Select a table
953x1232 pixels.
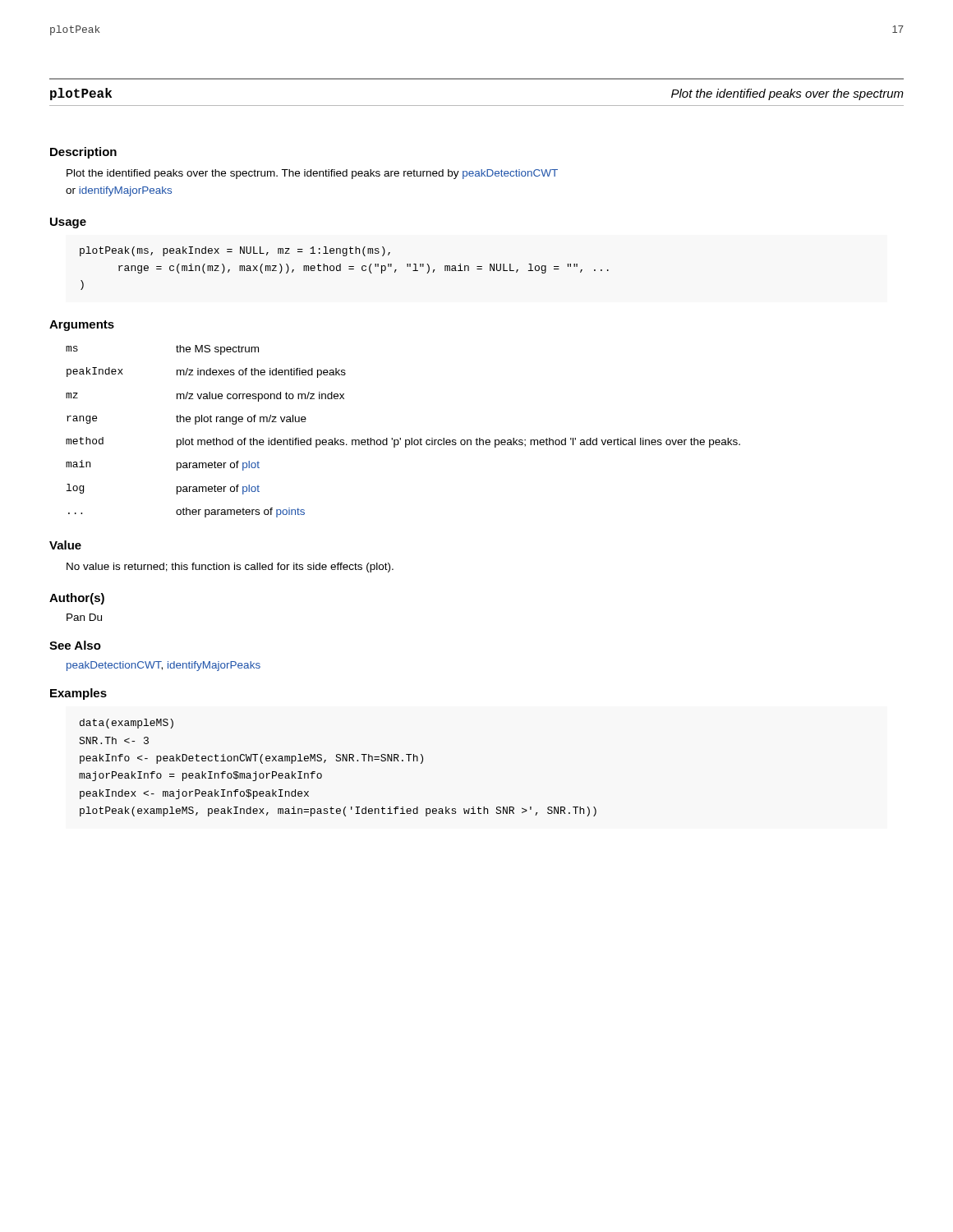pyautogui.click(x=476, y=431)
